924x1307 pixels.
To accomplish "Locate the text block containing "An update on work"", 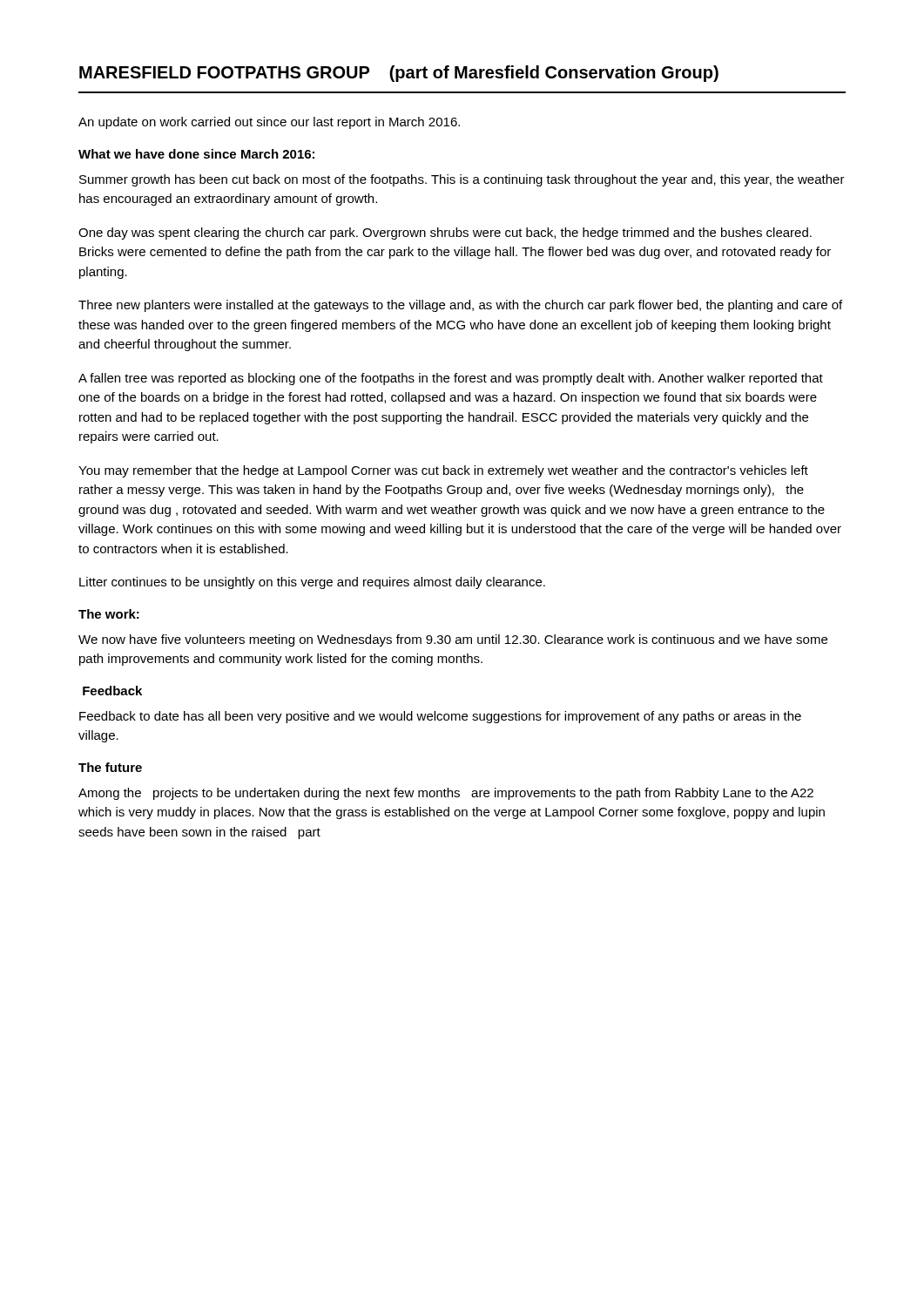I will pos(270,122).
